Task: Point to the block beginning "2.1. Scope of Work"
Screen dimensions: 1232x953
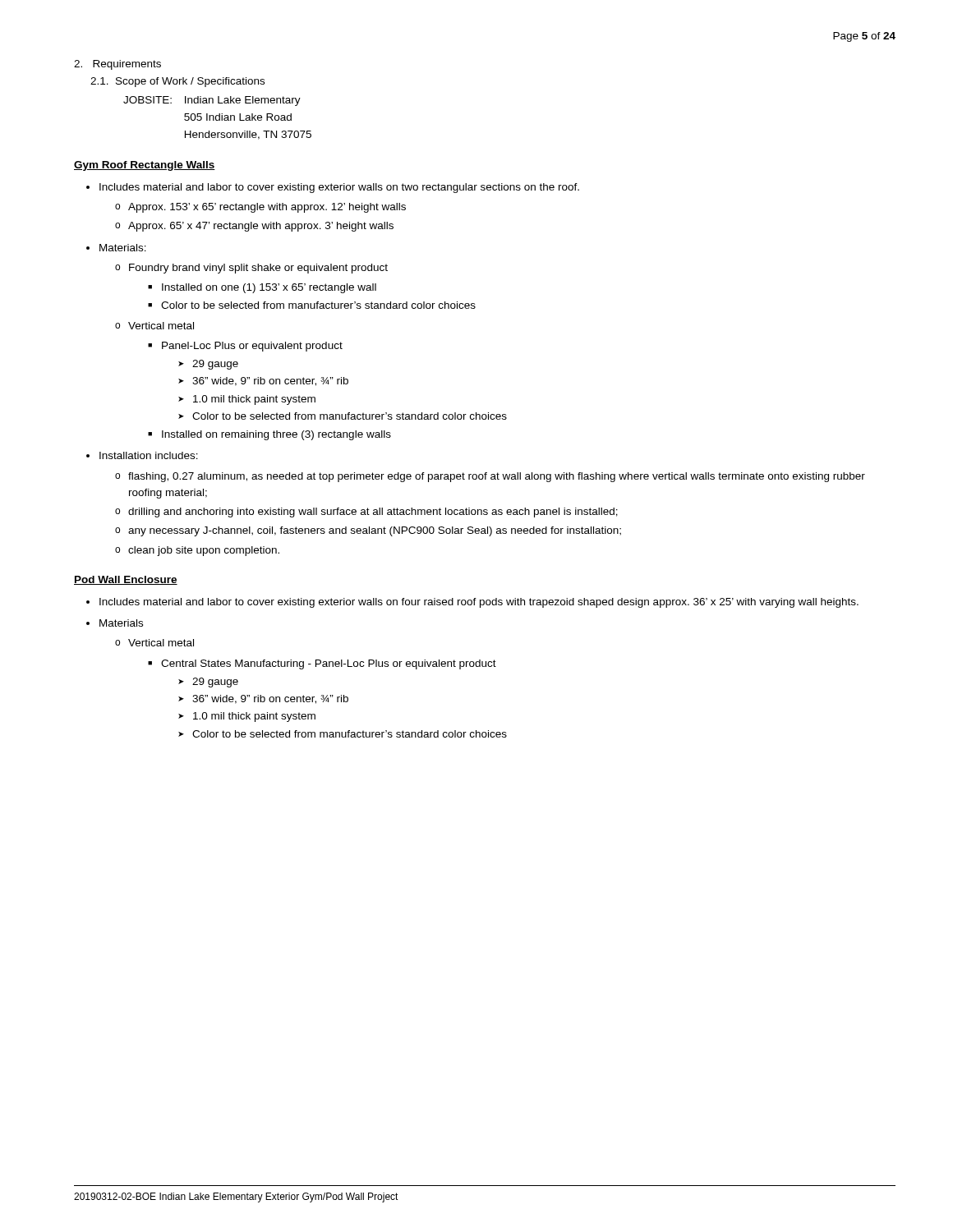Action: coord(178,81)
